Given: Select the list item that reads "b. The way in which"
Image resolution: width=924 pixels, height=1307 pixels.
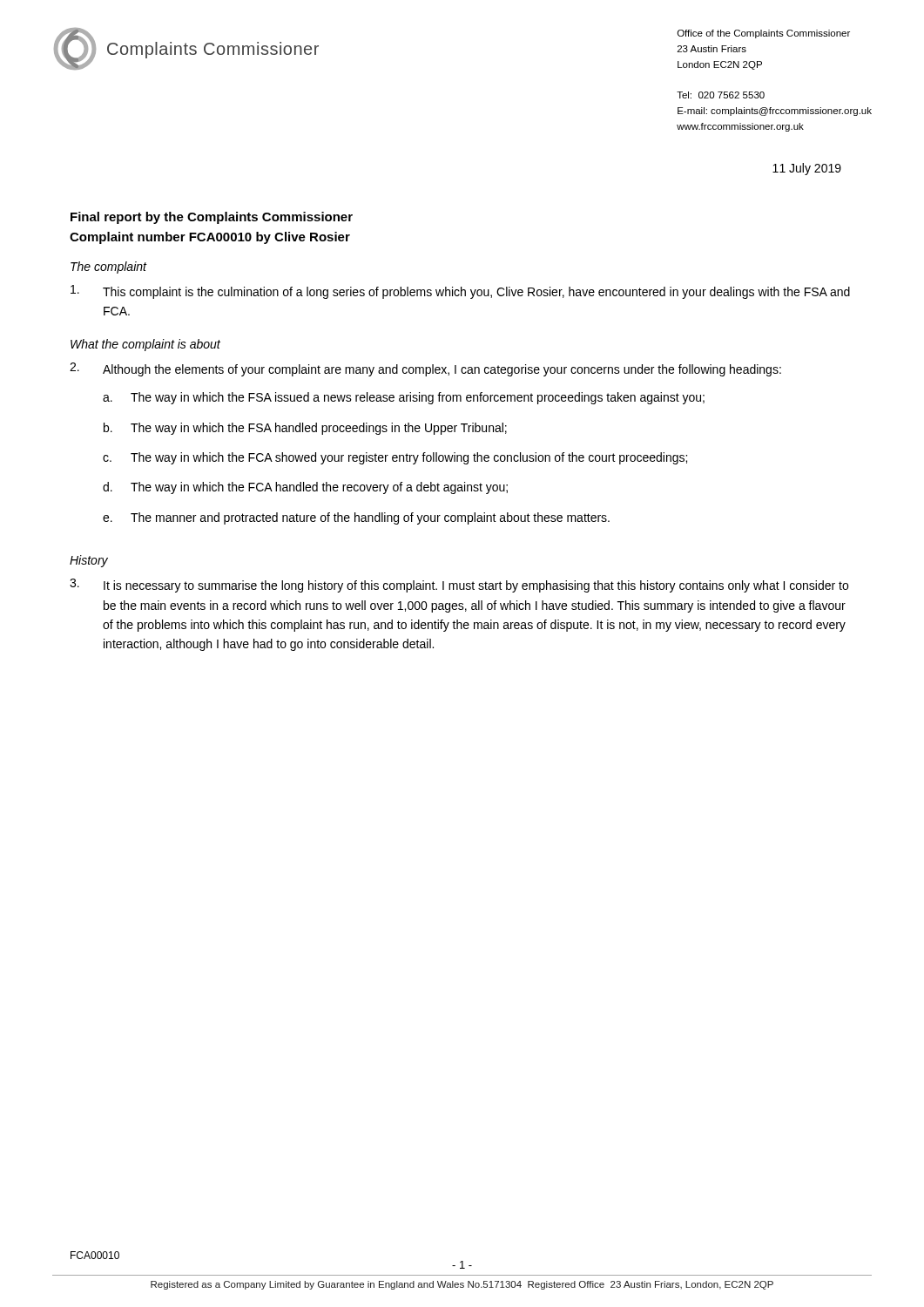Looking at the screenshot, I should (x=479, y=428).
